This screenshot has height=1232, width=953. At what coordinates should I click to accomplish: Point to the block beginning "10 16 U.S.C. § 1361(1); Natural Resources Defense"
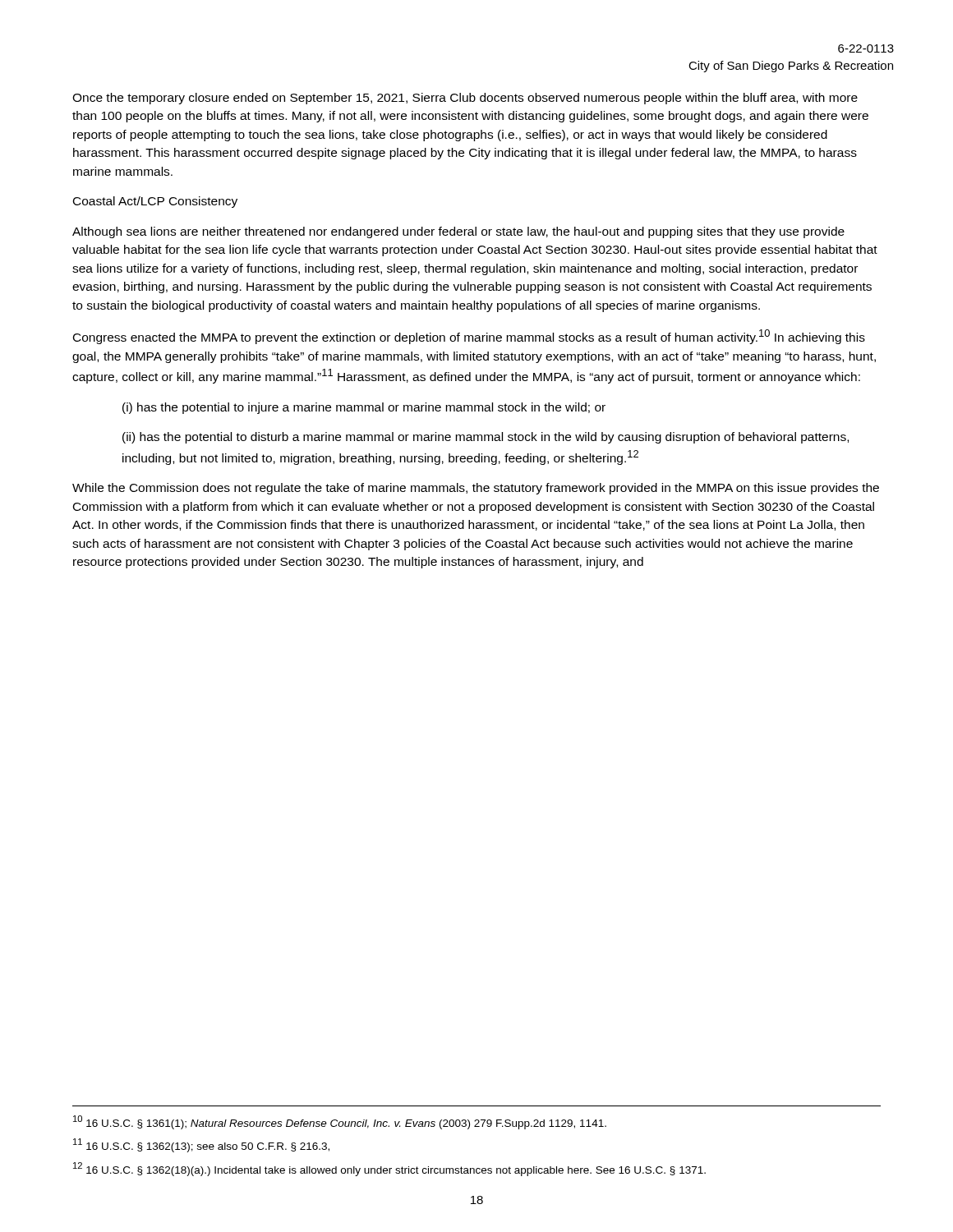(x=476, y=1122)
